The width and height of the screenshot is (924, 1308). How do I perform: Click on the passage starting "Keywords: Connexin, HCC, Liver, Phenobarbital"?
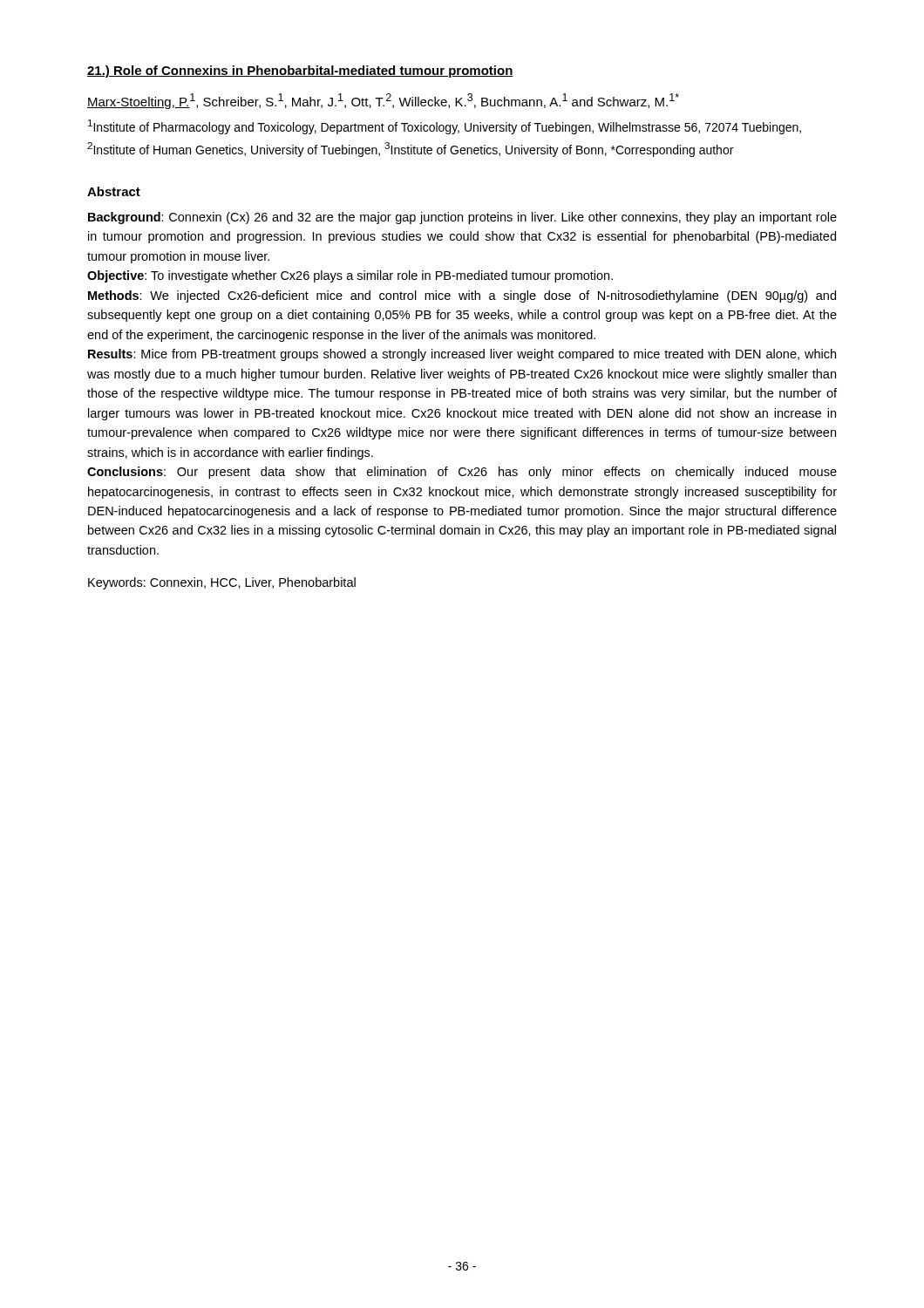222,583
